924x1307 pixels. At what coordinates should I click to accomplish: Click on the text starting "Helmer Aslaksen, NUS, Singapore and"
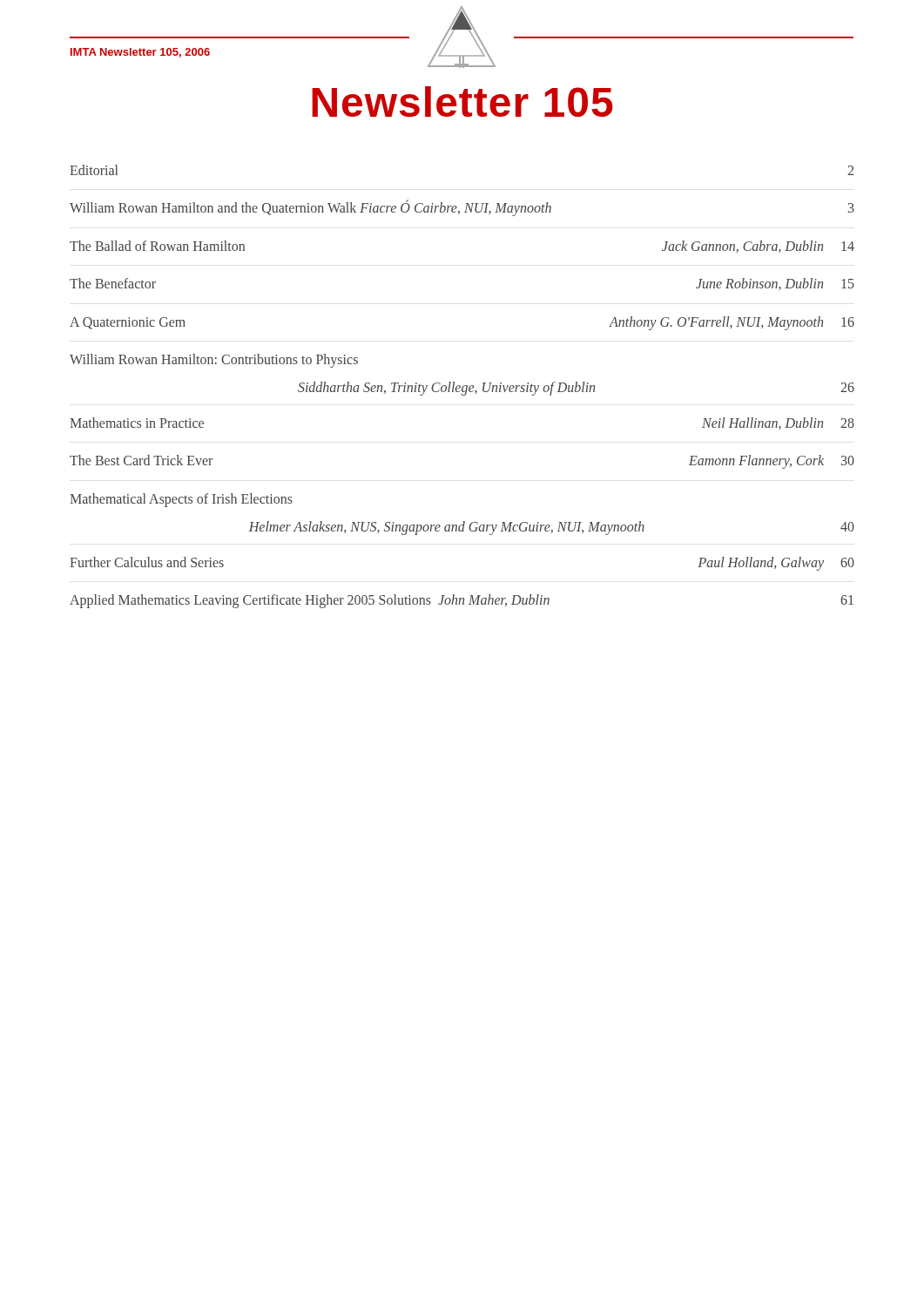point(462,527)
